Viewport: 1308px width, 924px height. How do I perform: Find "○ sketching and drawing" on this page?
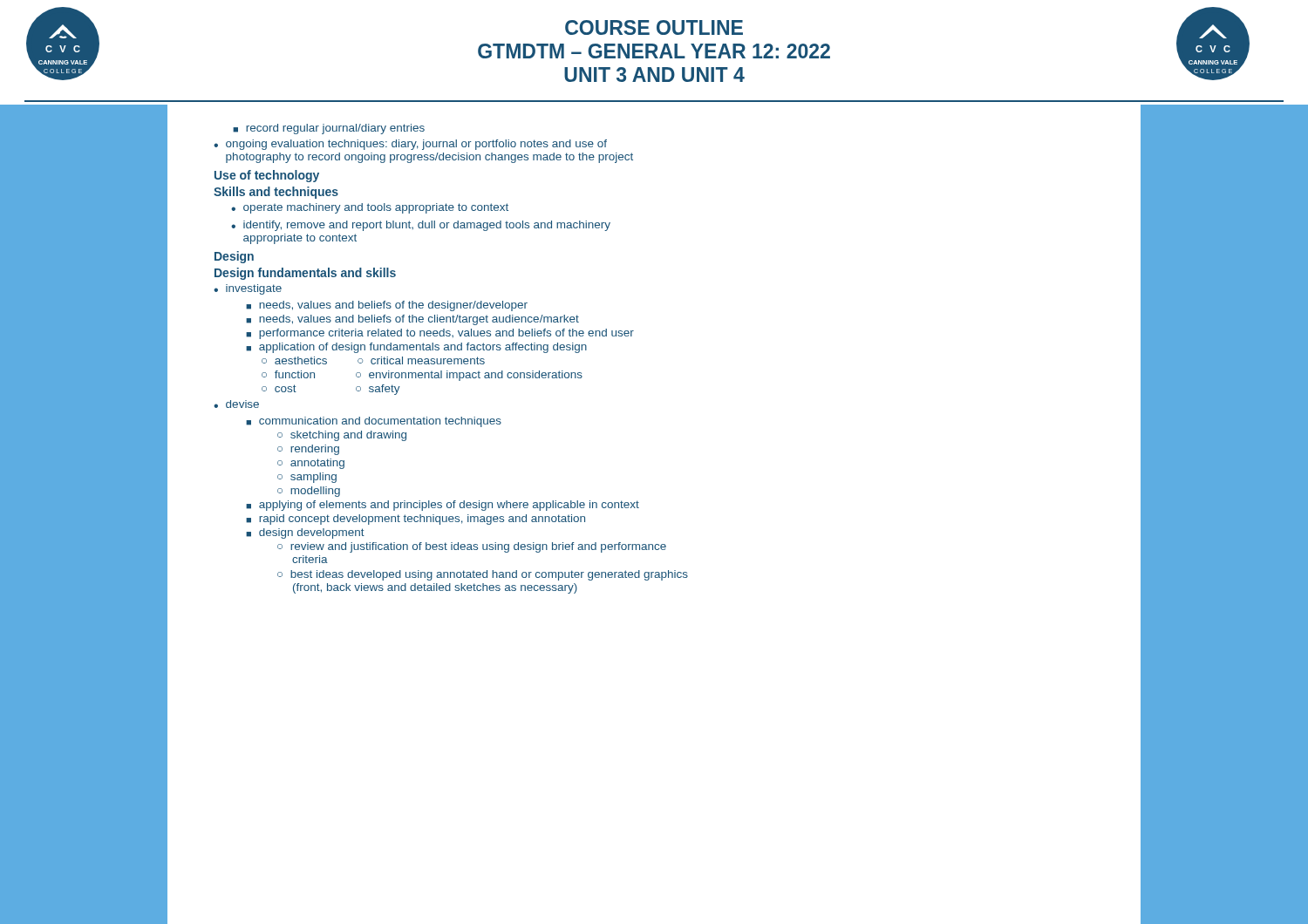(342, 435)
